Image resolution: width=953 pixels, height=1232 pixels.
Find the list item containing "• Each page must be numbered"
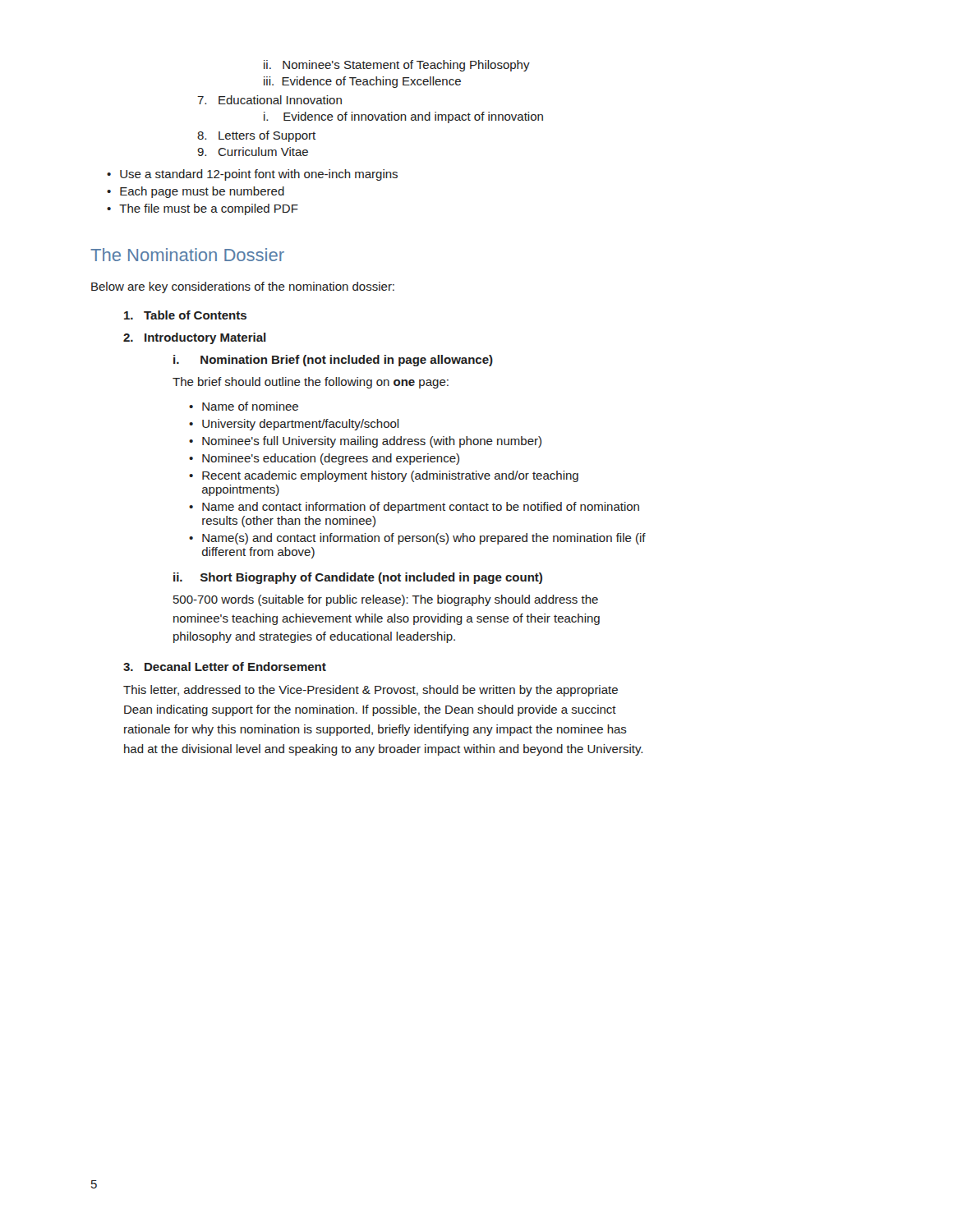[196, 191]
